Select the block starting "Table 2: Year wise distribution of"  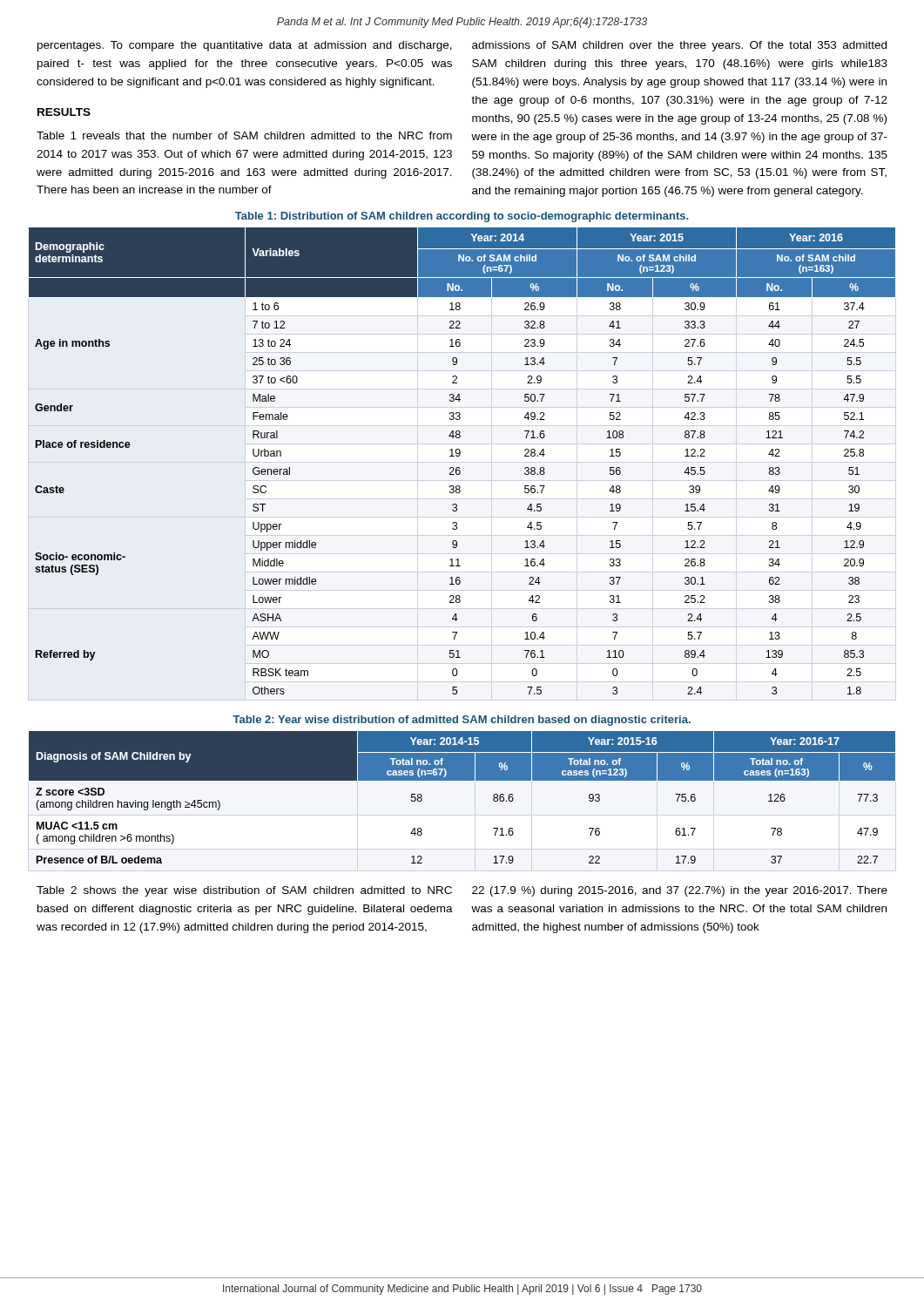[462, 720]
